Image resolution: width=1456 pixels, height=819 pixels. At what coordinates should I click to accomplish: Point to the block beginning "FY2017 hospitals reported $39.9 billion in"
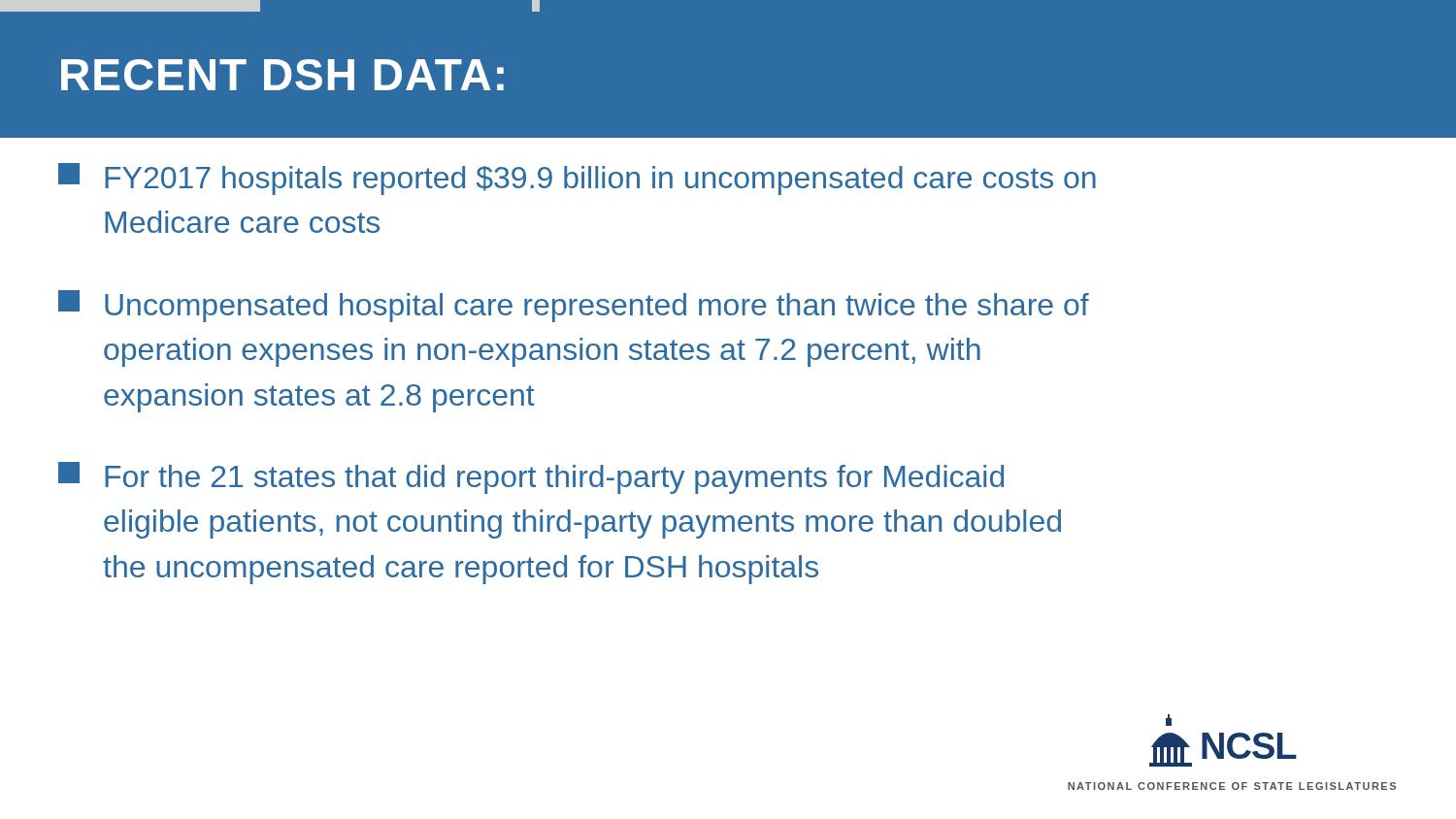[x=578, y=200]
